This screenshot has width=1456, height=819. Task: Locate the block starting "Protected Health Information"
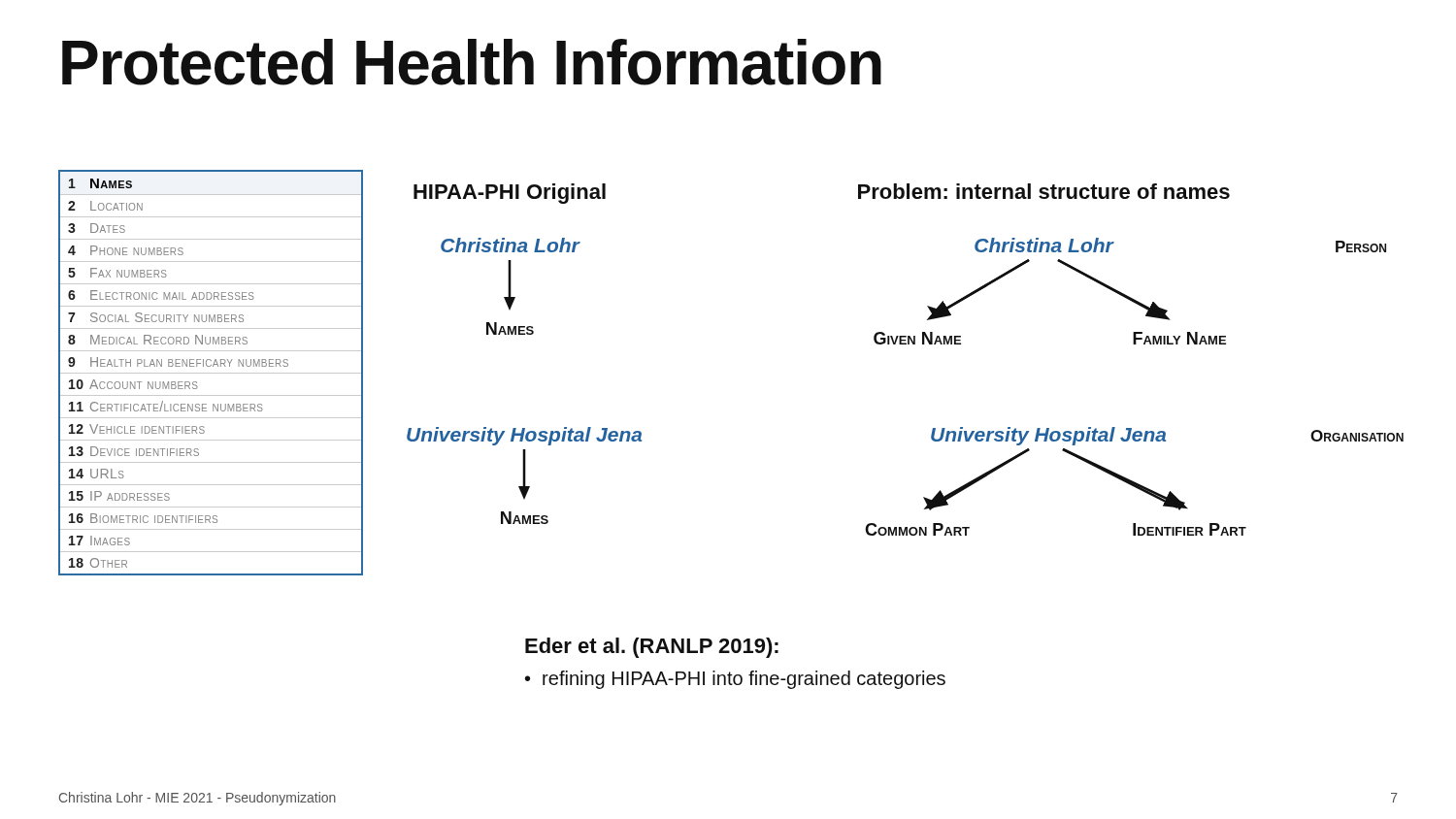coord(471,63)
